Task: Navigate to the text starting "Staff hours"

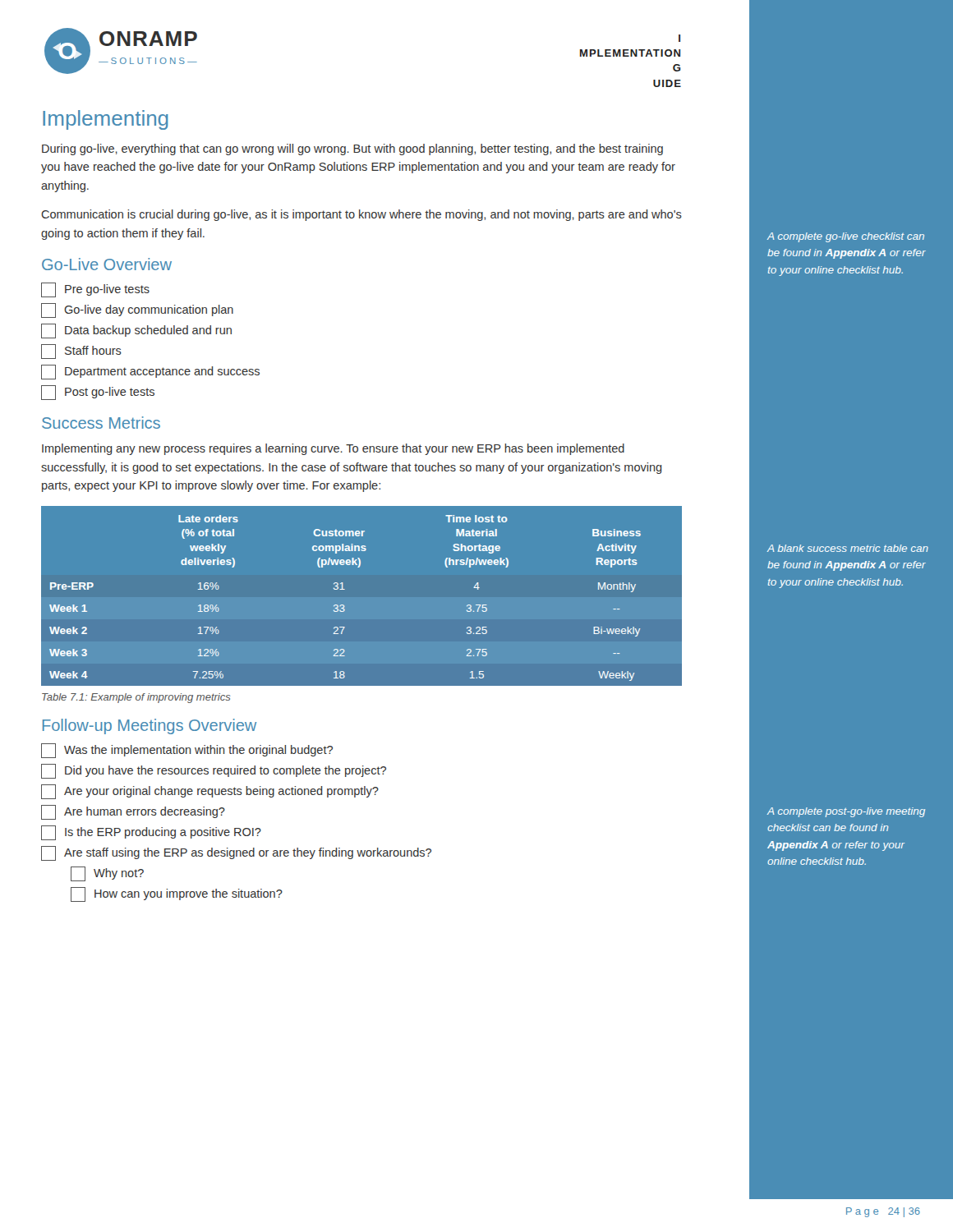Action: point(81,351)
